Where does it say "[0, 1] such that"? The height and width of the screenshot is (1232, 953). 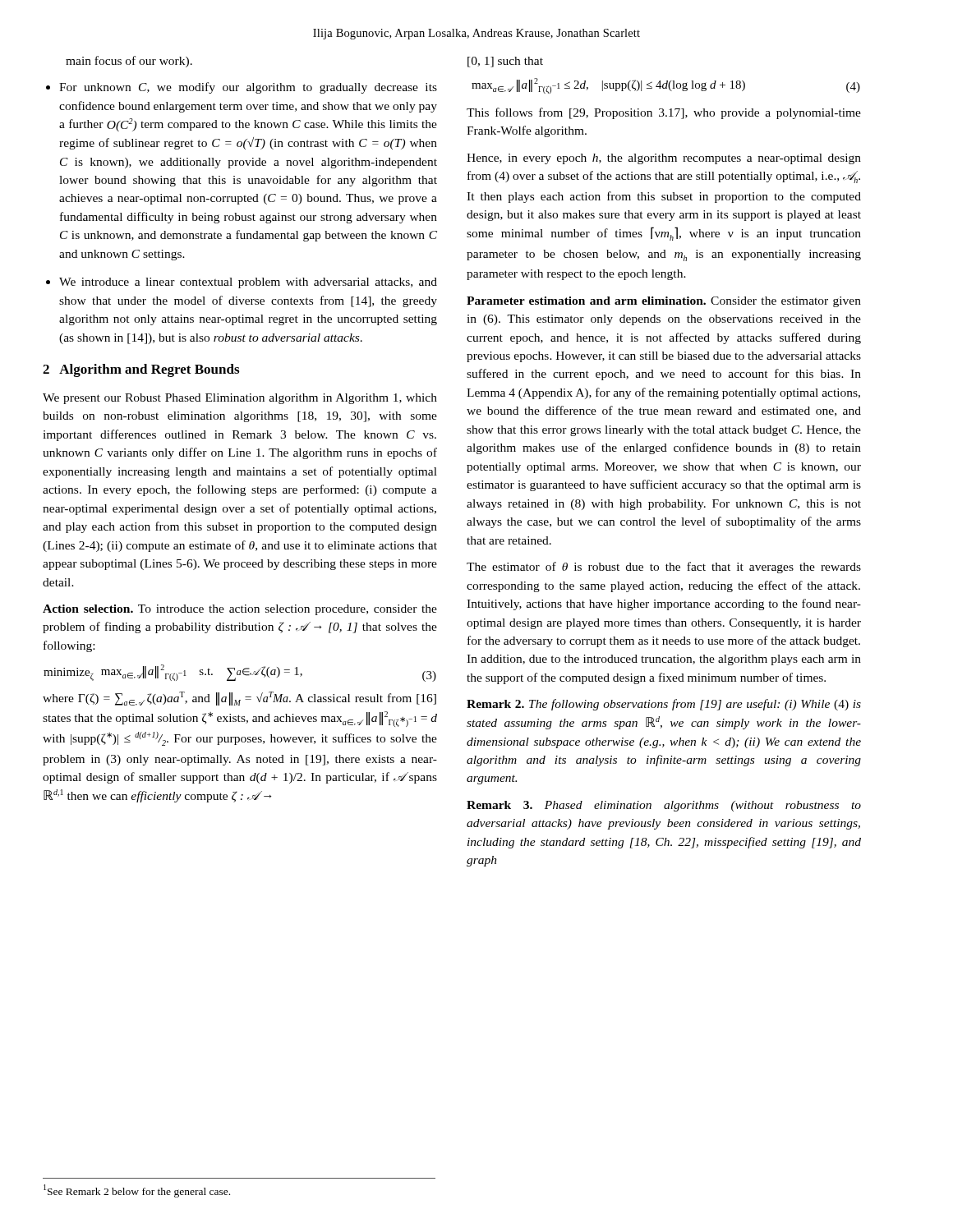(x=505, y=60)
